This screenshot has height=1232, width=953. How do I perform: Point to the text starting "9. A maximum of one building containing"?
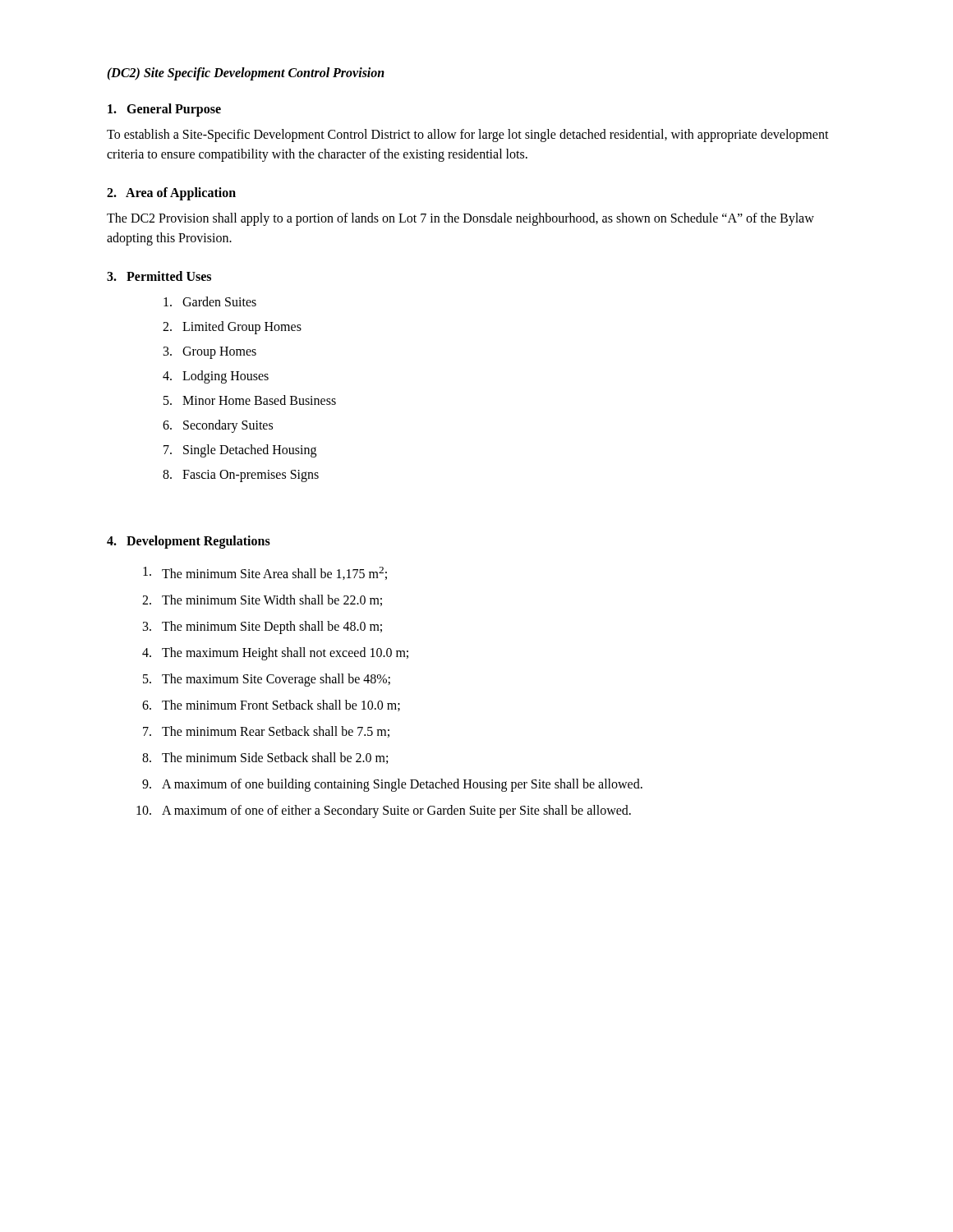pyautogui.click(x=476, y=785)
